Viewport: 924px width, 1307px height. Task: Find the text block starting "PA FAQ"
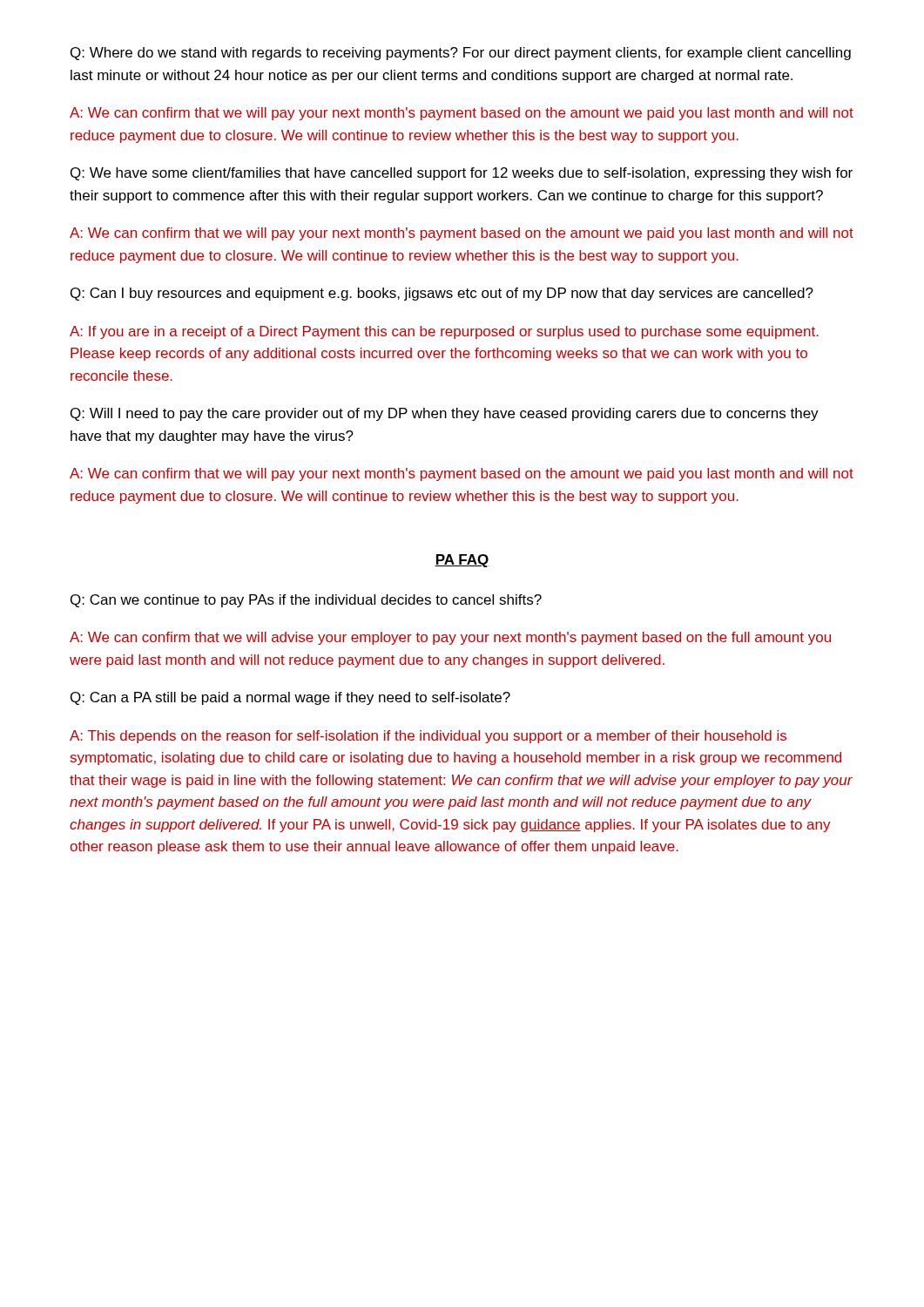coord(462,560)
